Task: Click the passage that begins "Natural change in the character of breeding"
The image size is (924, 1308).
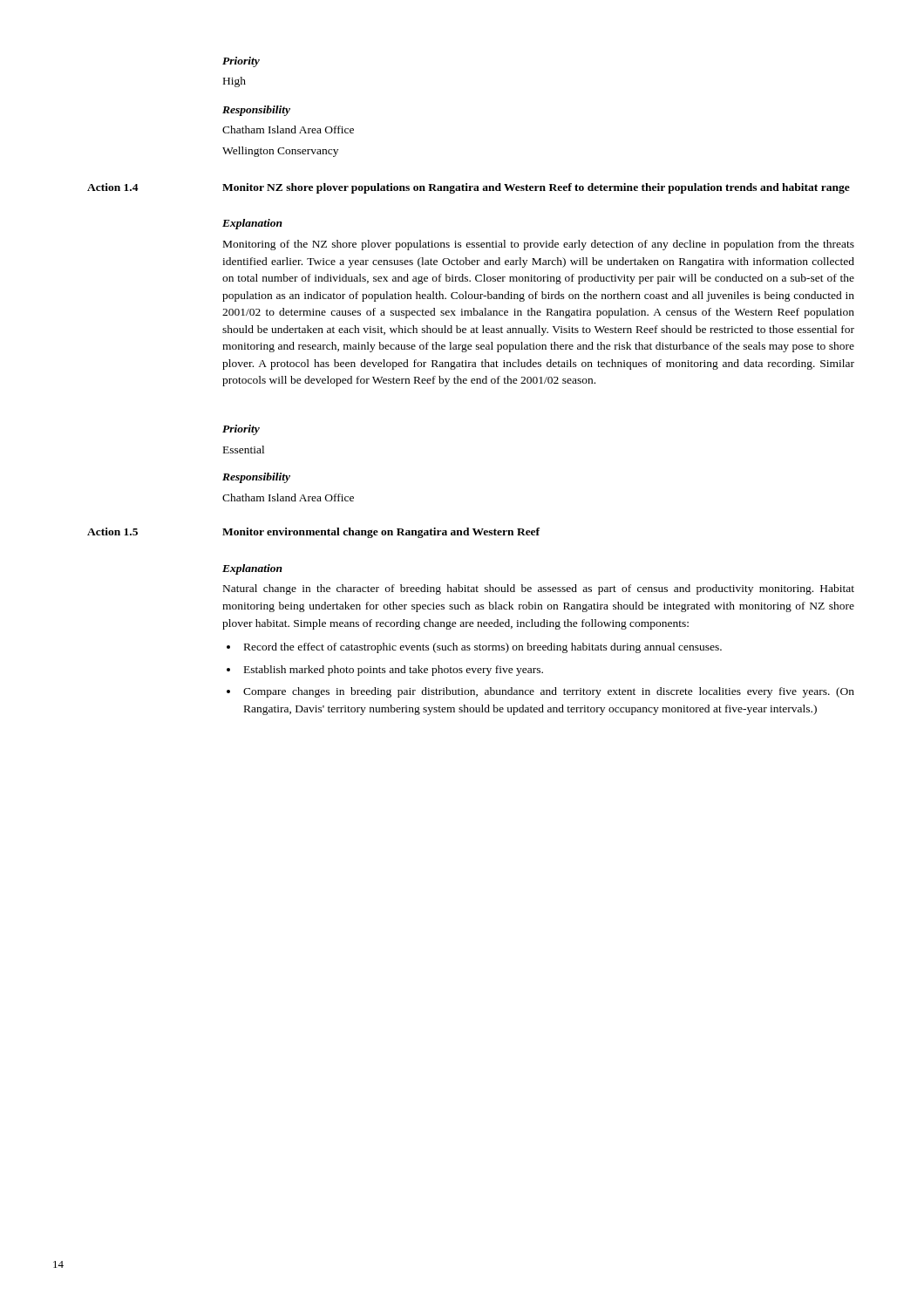Action: coord(538,606)
